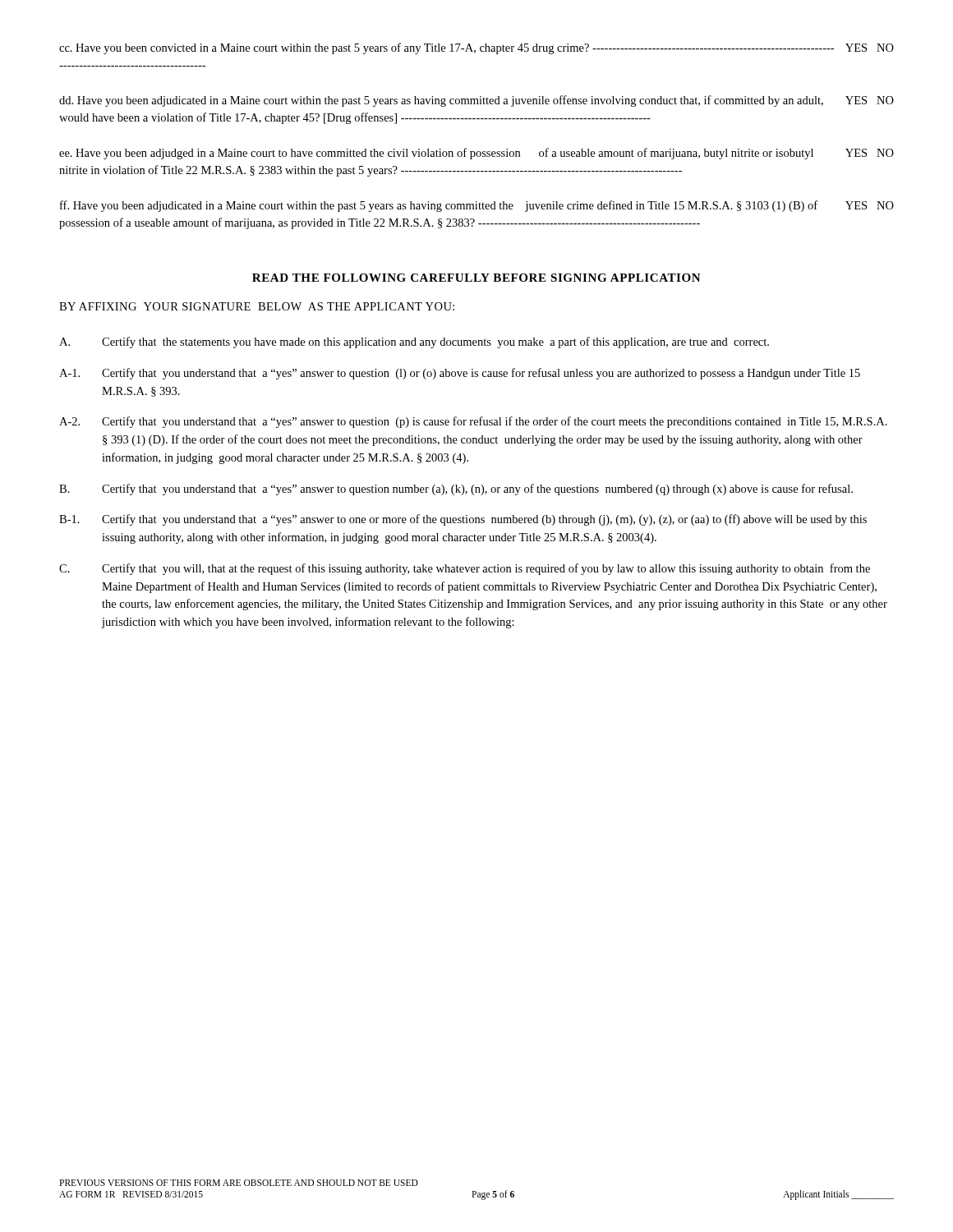Find the list item that says "ee. Have you been adjudged in a"
Viewport: 953px width, 1232px height.
click(476, 162)
